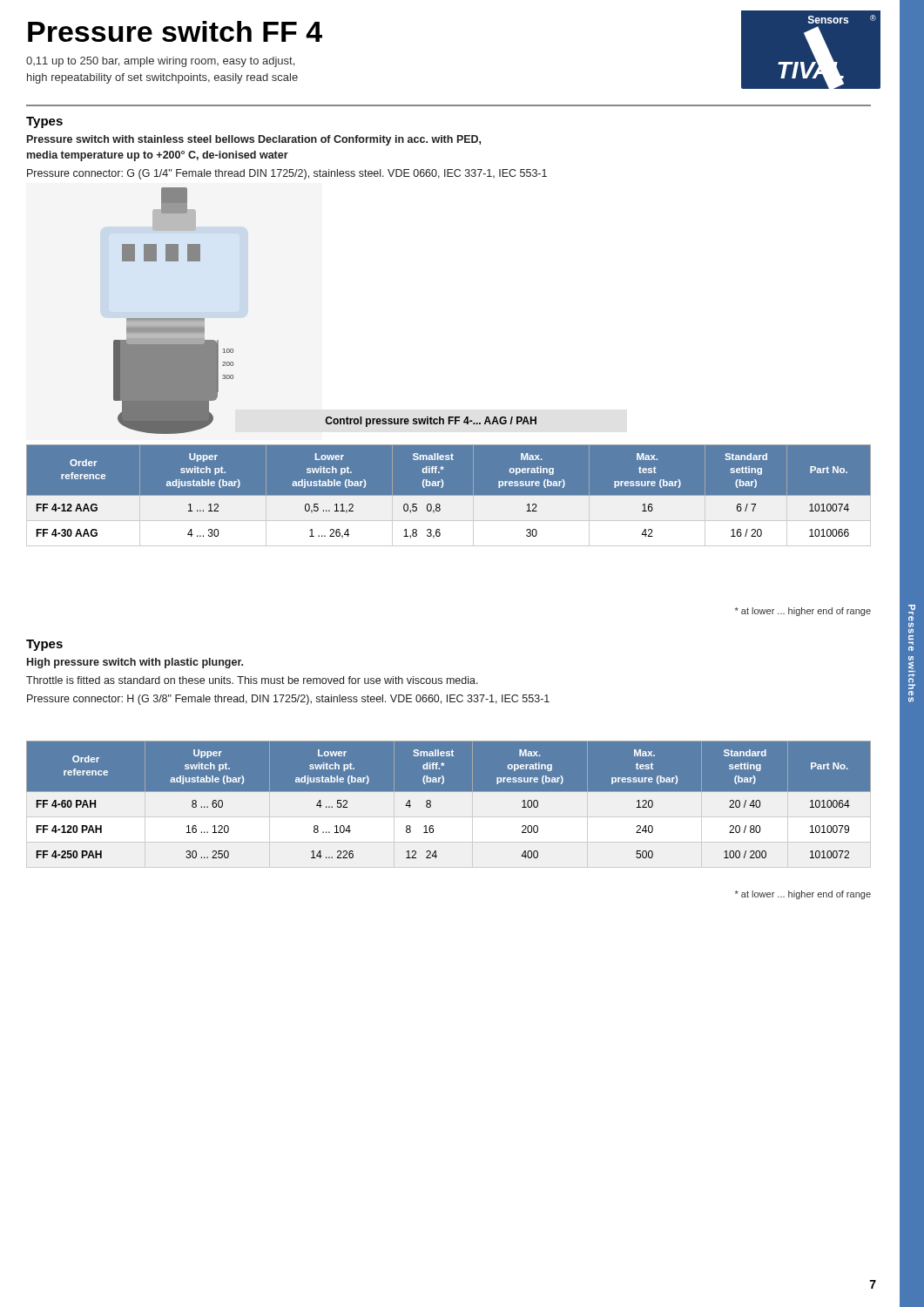Navigate to the region starting "Pressure switch with stainless steel bellows"

pyautogui.click(x=254, y=140)
